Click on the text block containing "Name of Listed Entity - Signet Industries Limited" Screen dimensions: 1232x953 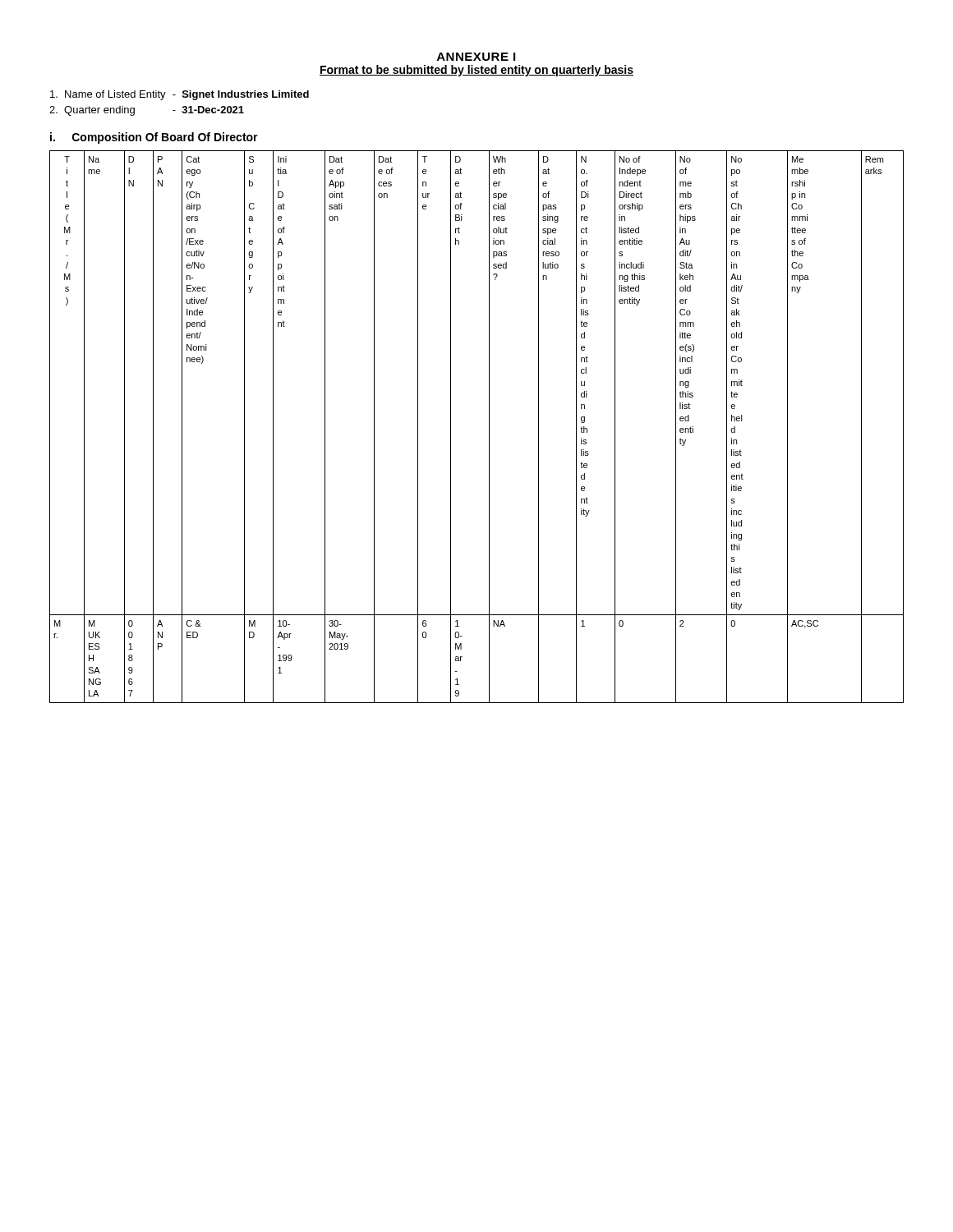click(x=183, y=102)
